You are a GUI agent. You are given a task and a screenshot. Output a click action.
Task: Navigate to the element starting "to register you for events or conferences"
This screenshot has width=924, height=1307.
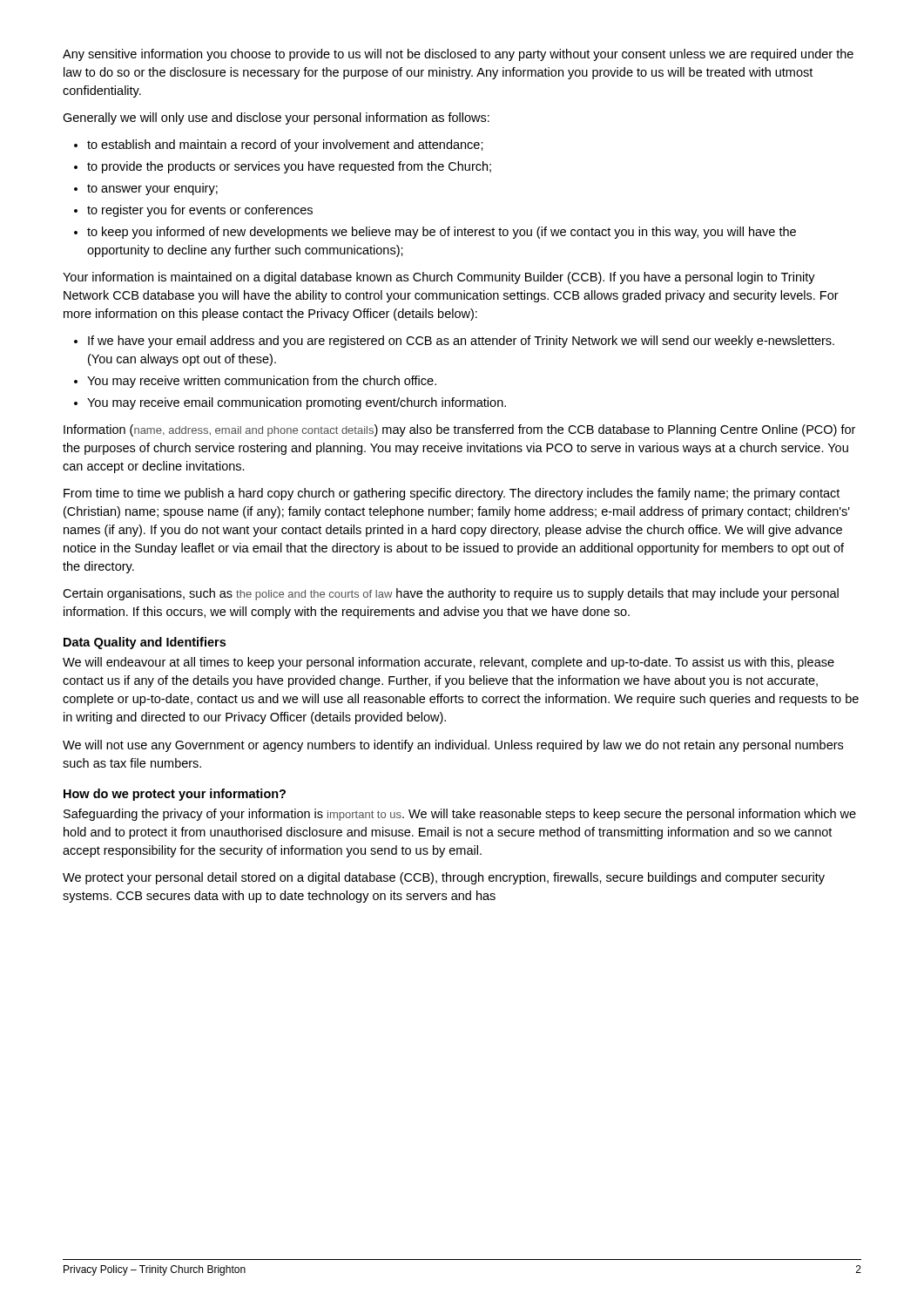click(x=193, y=211)
